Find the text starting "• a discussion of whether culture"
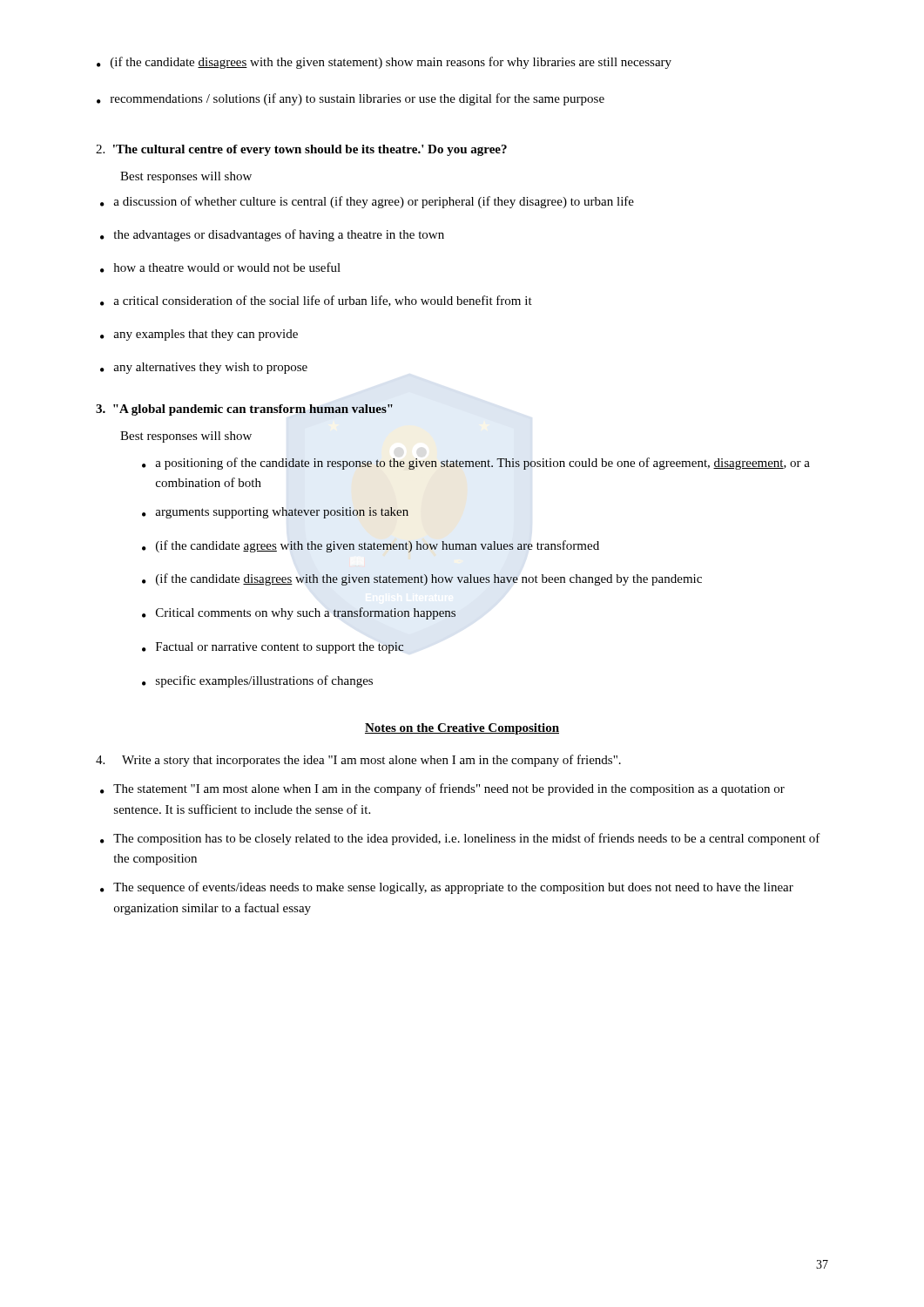The width and height of the screenshot is (924, 1307). (x=367, y=205)
